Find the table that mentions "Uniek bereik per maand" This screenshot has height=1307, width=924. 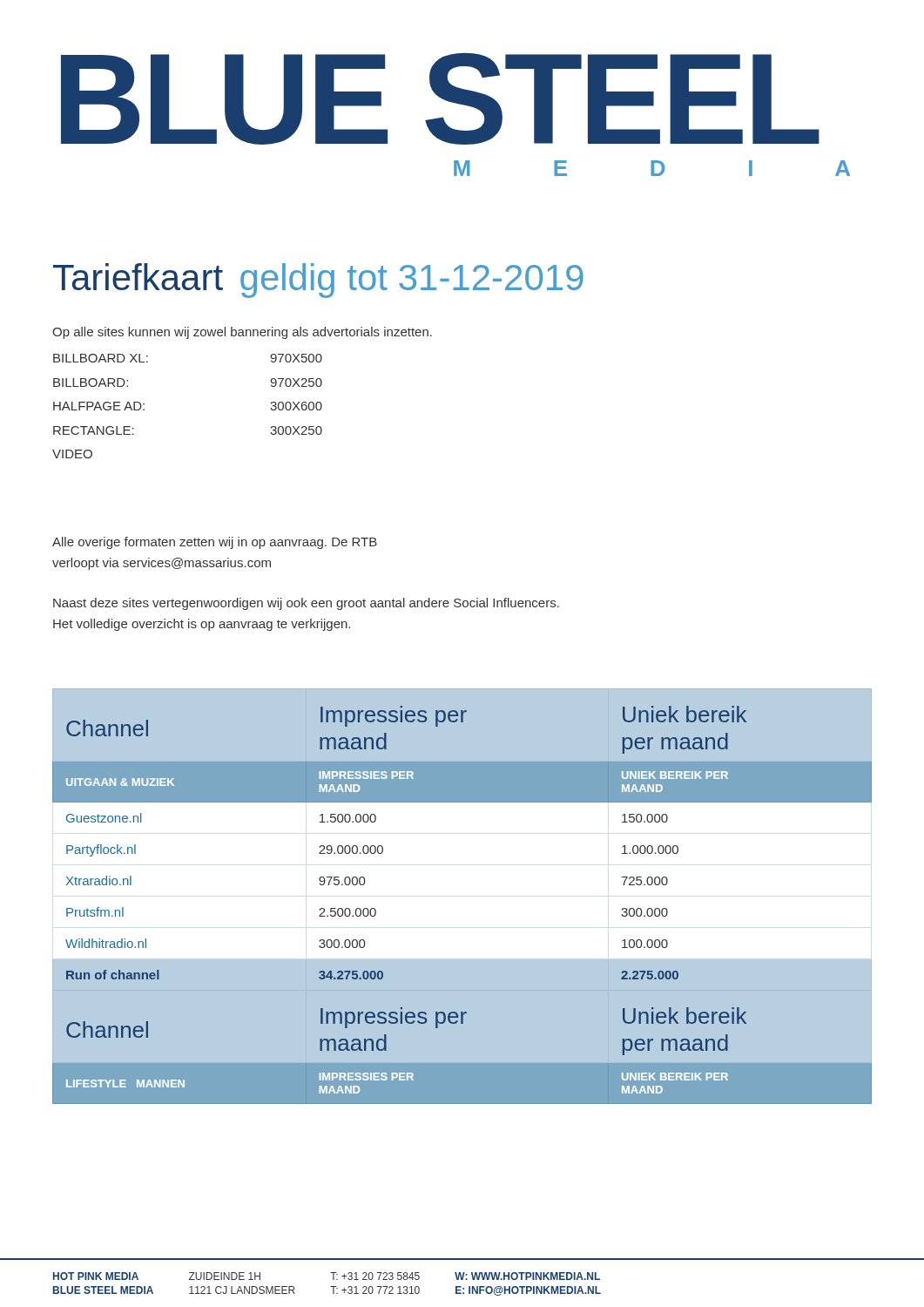(462, 896)
